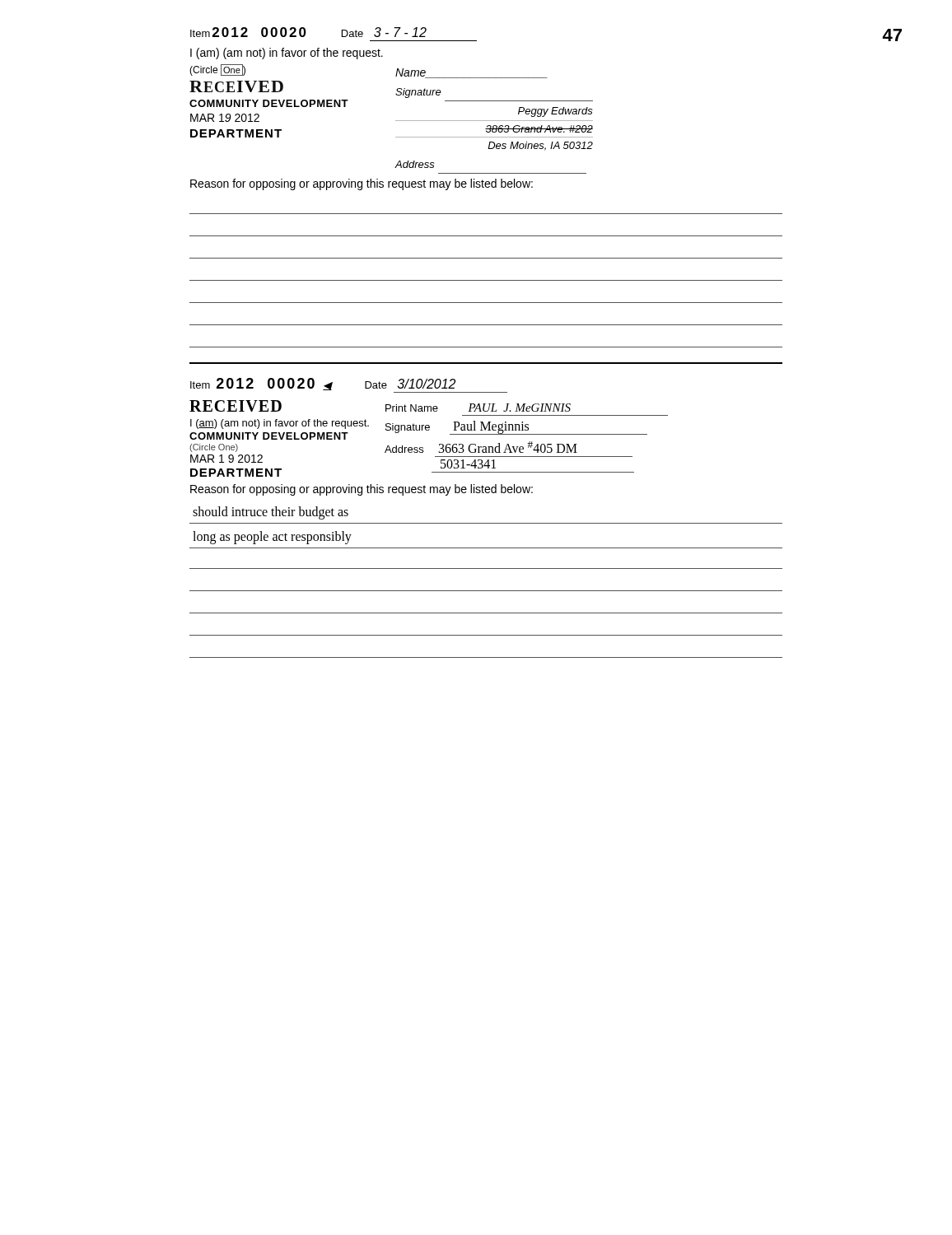
Task: Point to the element starting "Name___________________ Signature Peggy Edwards 3863 Grand Ave."
Action: pyautogui.click(x=494, y=119)
